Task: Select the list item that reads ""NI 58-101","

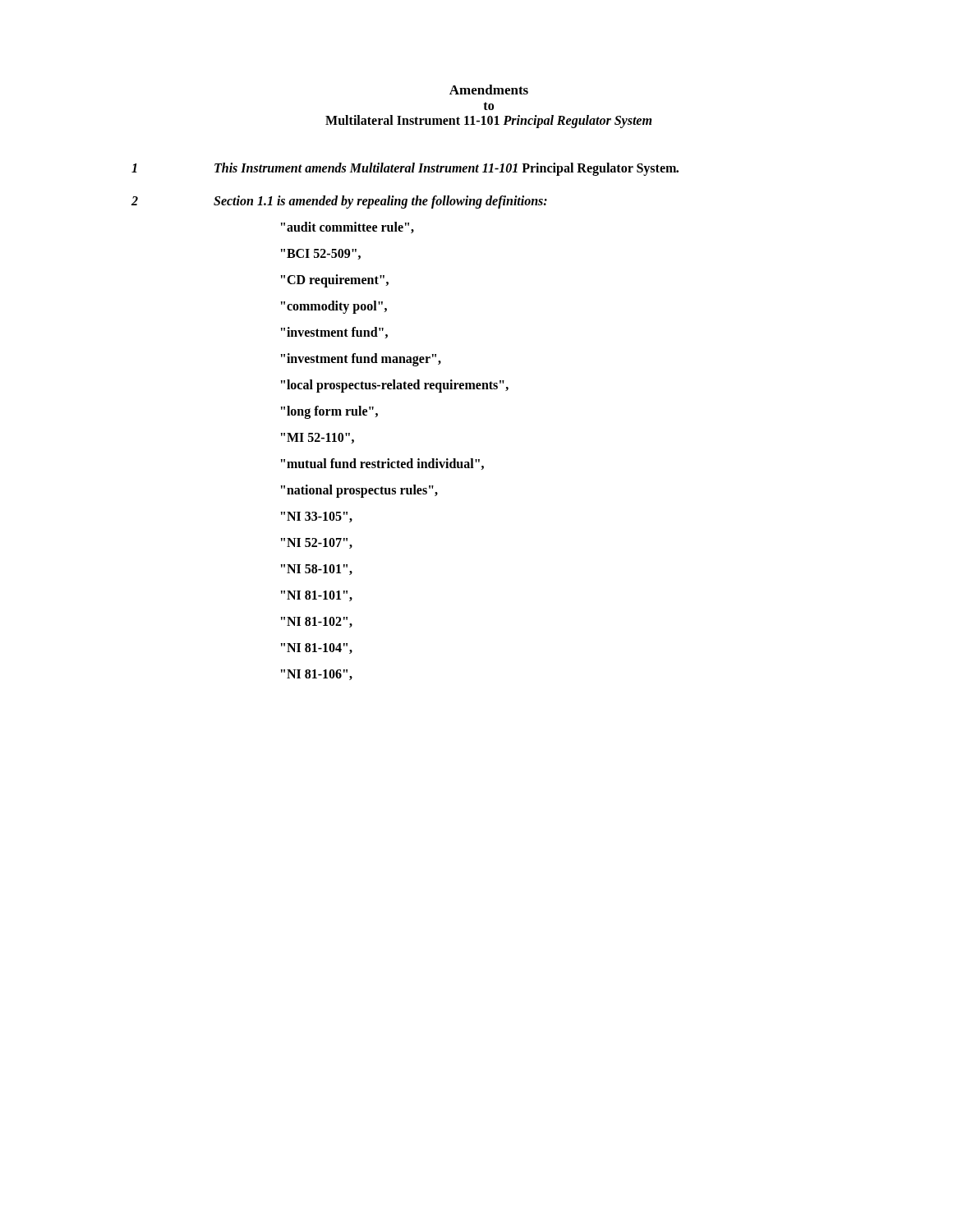Action: click(316, 569)
